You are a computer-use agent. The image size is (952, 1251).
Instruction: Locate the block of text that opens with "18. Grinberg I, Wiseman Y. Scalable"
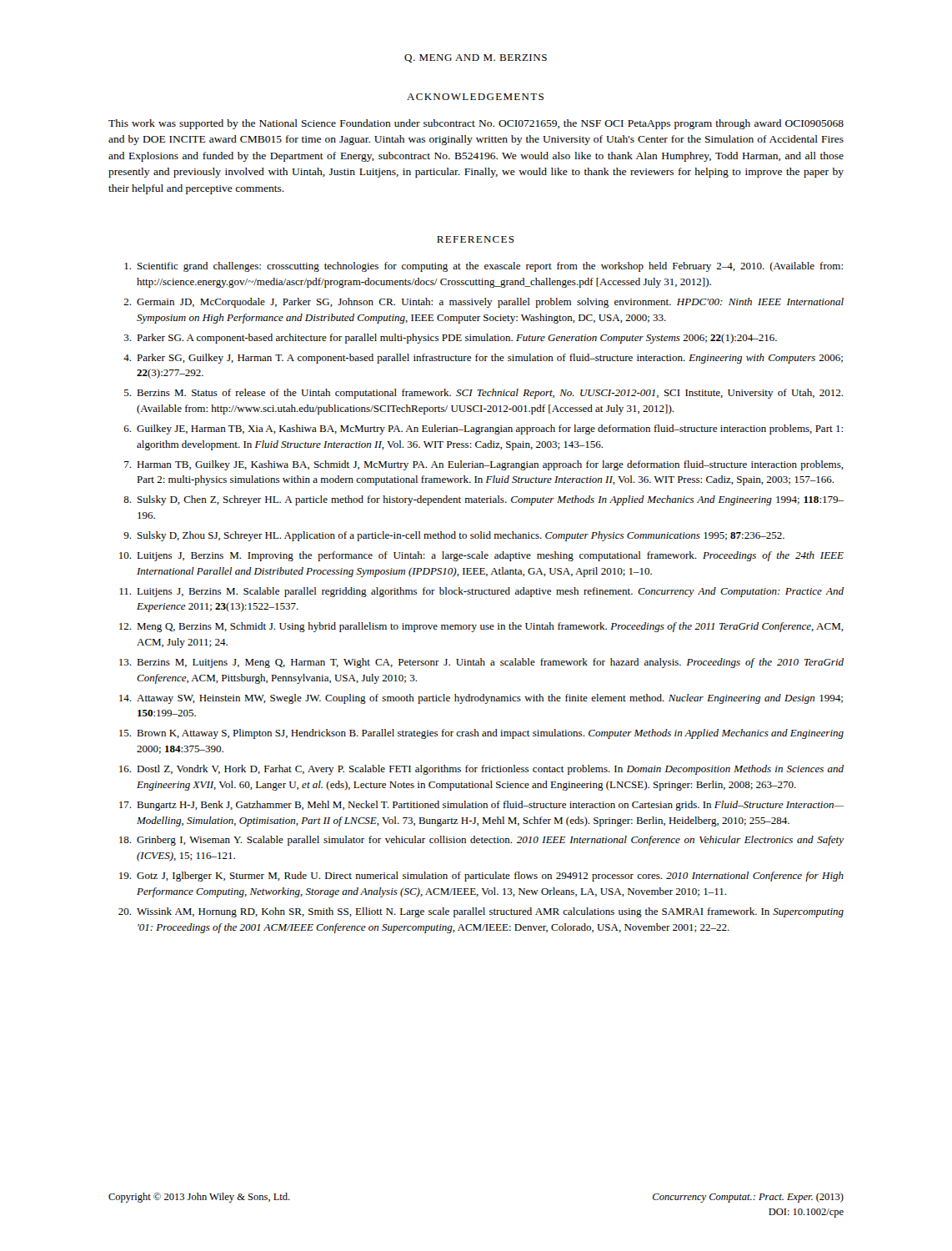[x=476, y=848]
